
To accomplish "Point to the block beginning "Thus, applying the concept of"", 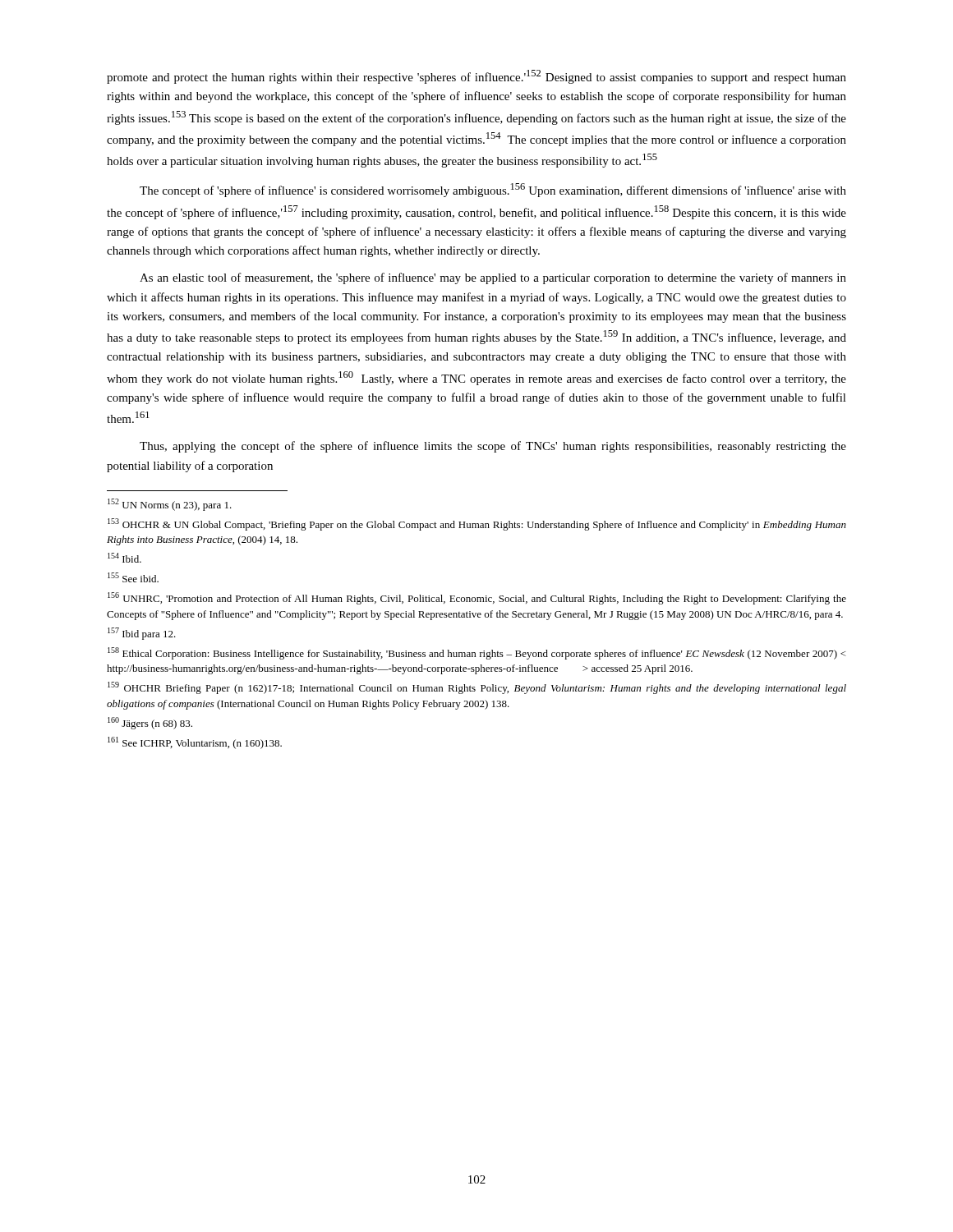I will 476,456.
